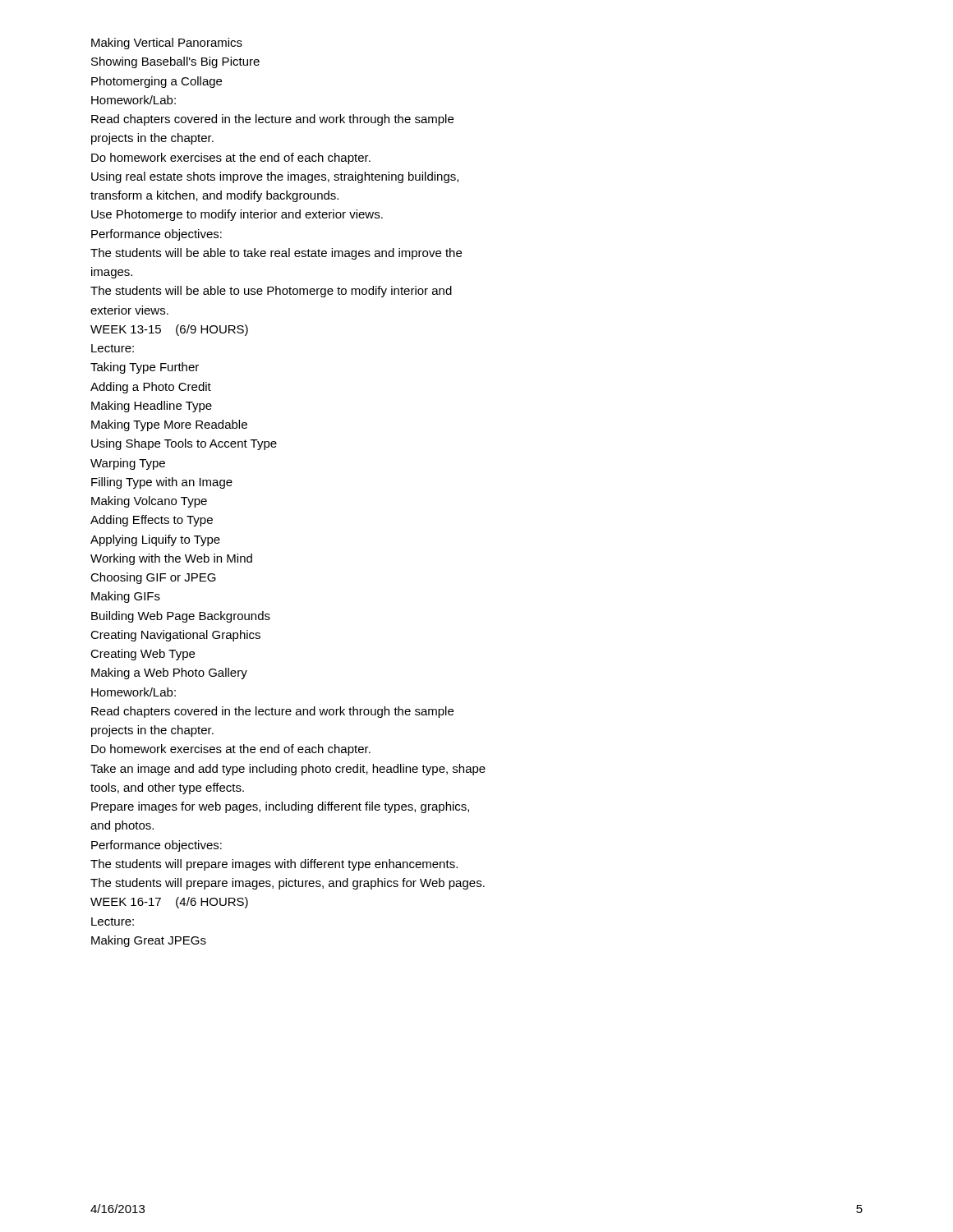This screenshot has width=953, height=1232.
Task: Locate the list item with the text "Working with the Web in"
Action: click(172, 558)
